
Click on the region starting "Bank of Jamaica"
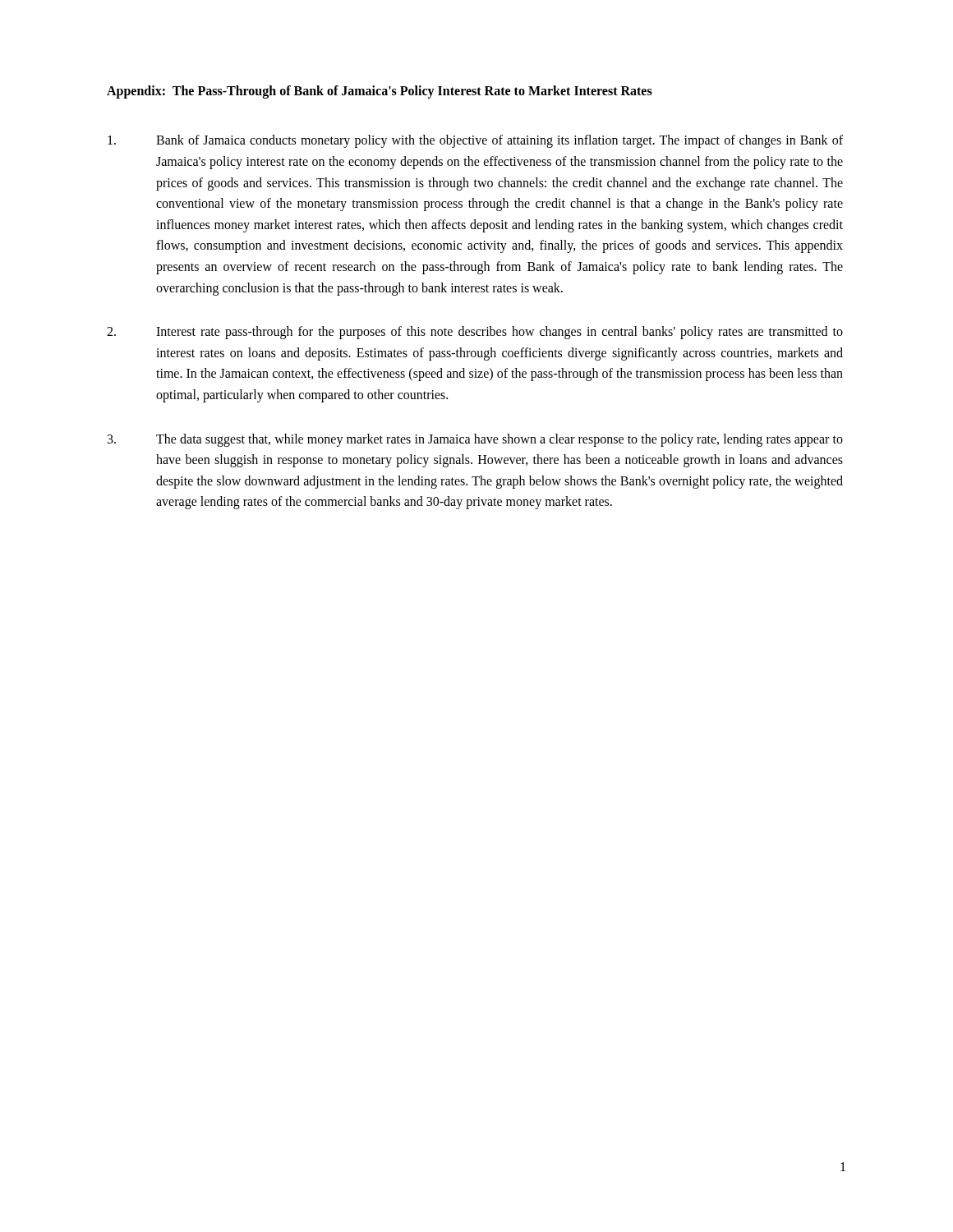(475, 214)
